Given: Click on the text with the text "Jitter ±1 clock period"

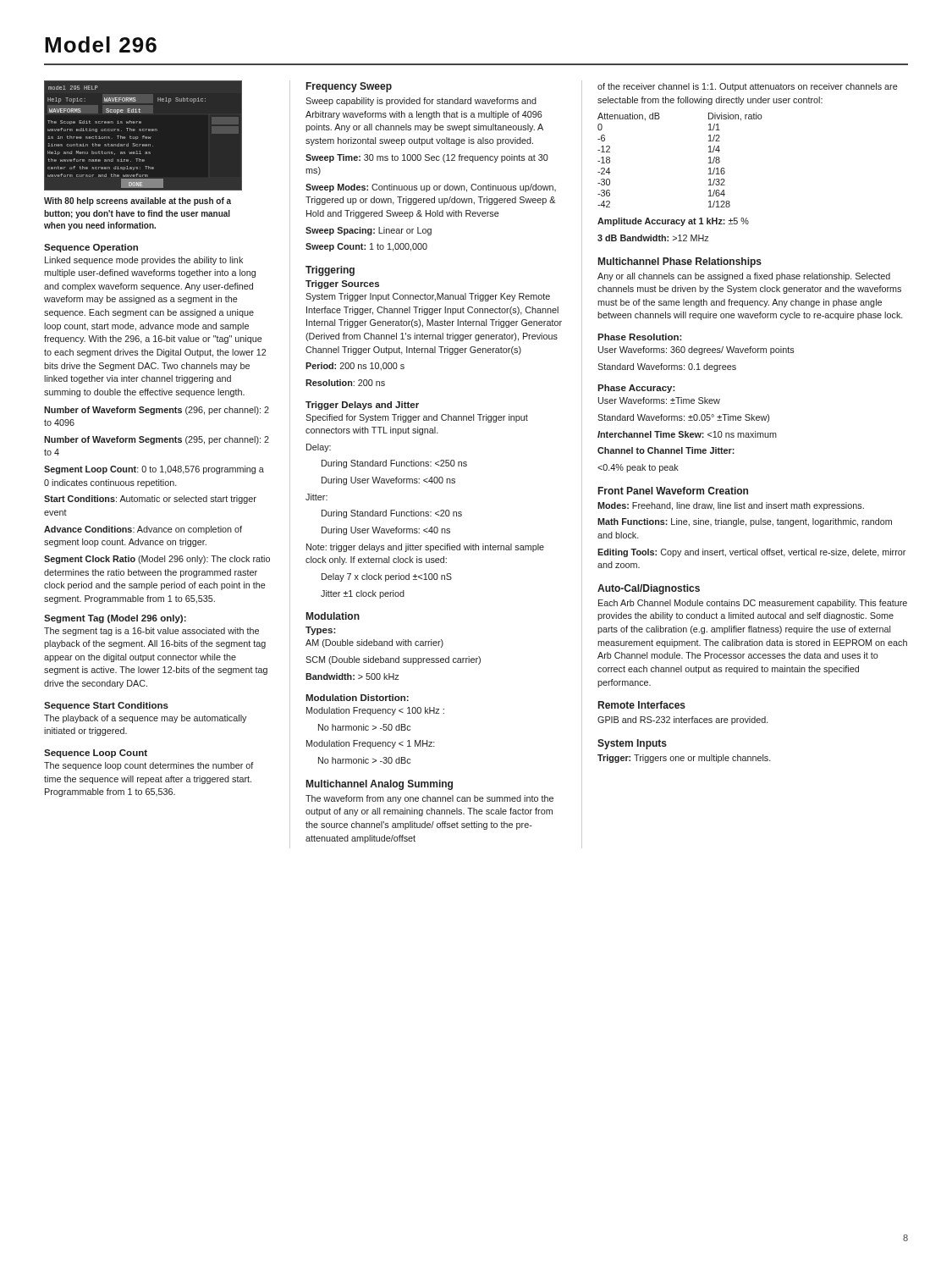Looking at the screenshot, I should pos(363,593).
